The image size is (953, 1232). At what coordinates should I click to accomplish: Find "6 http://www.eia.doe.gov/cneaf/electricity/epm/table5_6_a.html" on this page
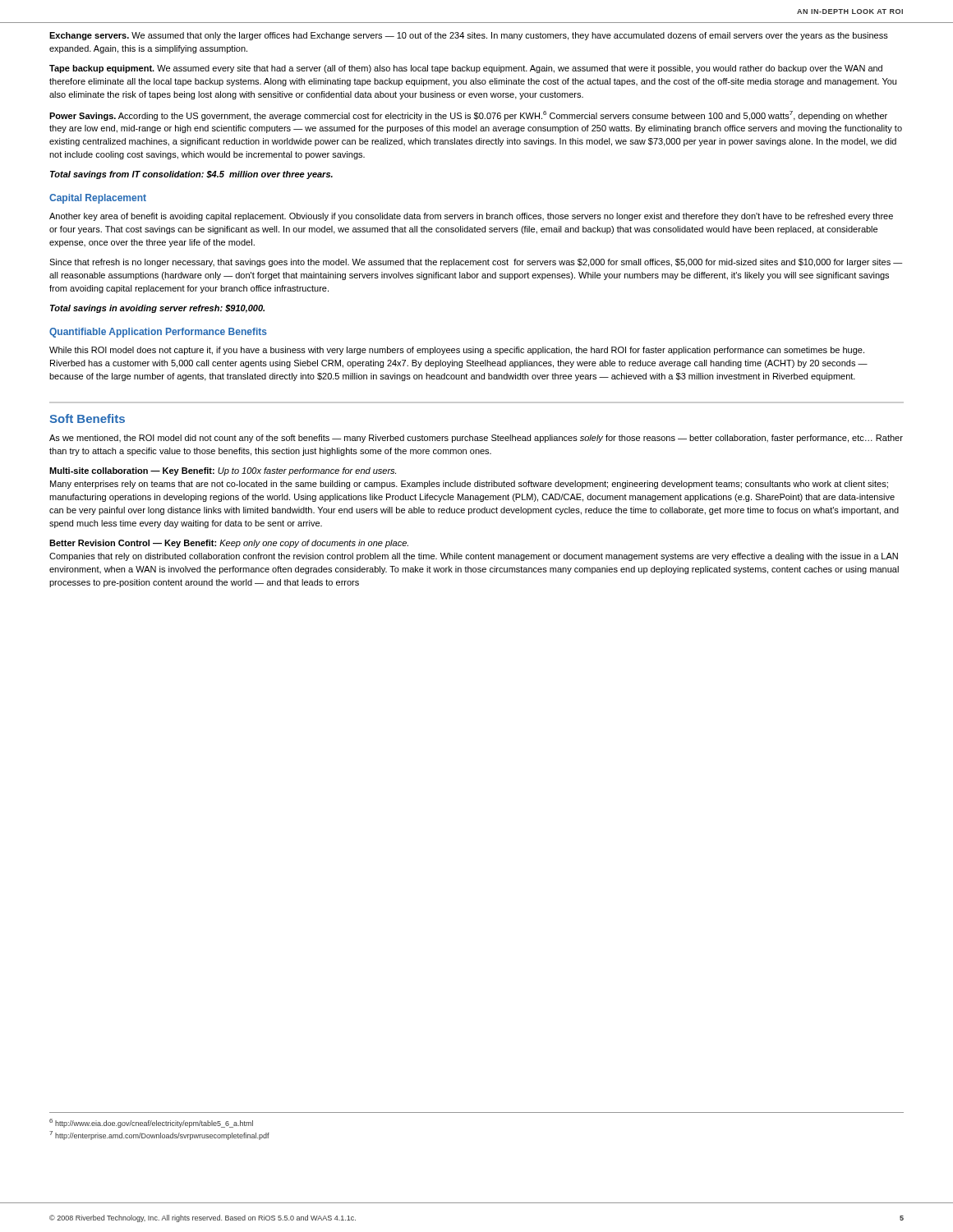coord(476,1122)
